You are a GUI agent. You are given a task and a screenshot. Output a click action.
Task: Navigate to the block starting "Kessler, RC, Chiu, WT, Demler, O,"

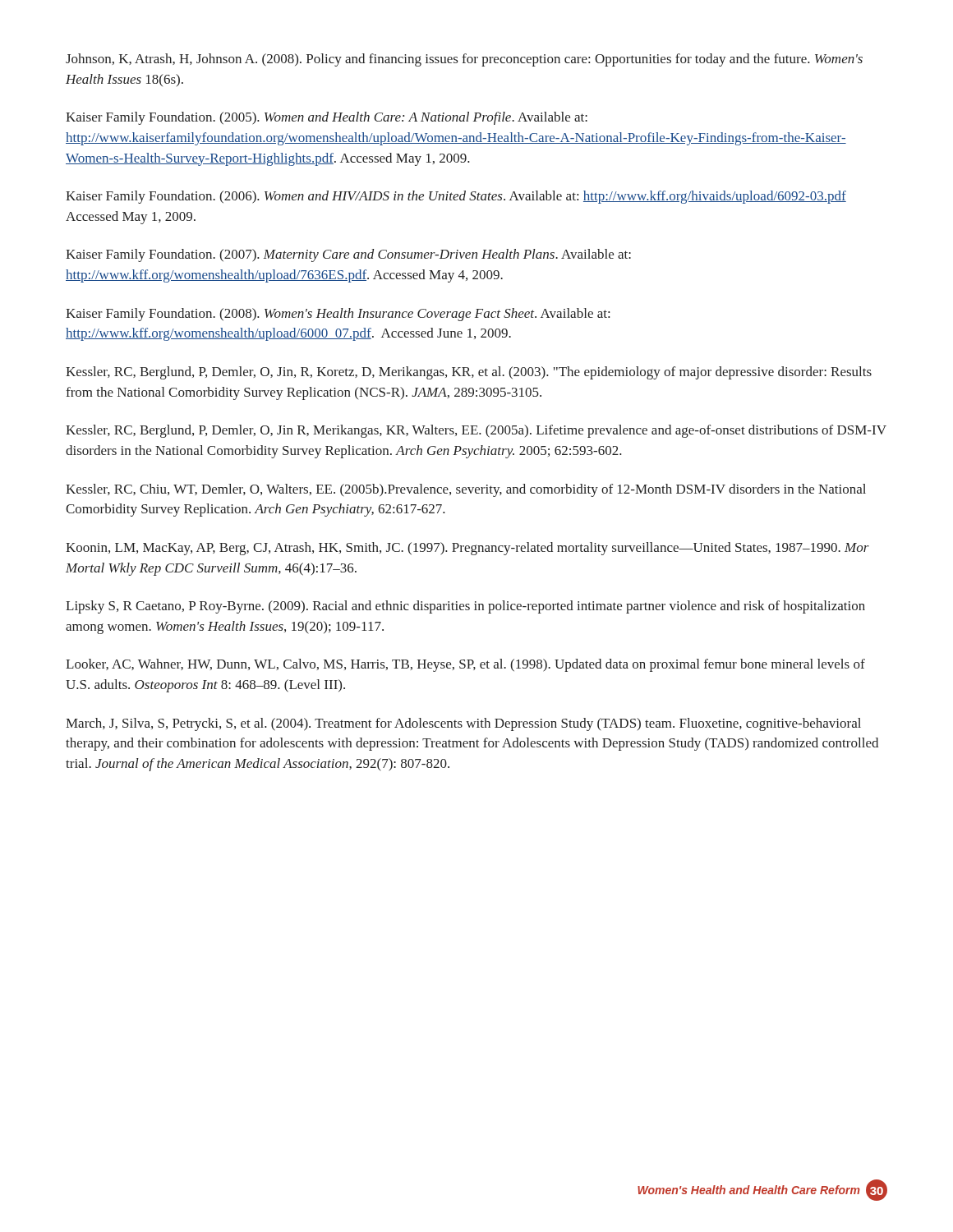(466, 499)
